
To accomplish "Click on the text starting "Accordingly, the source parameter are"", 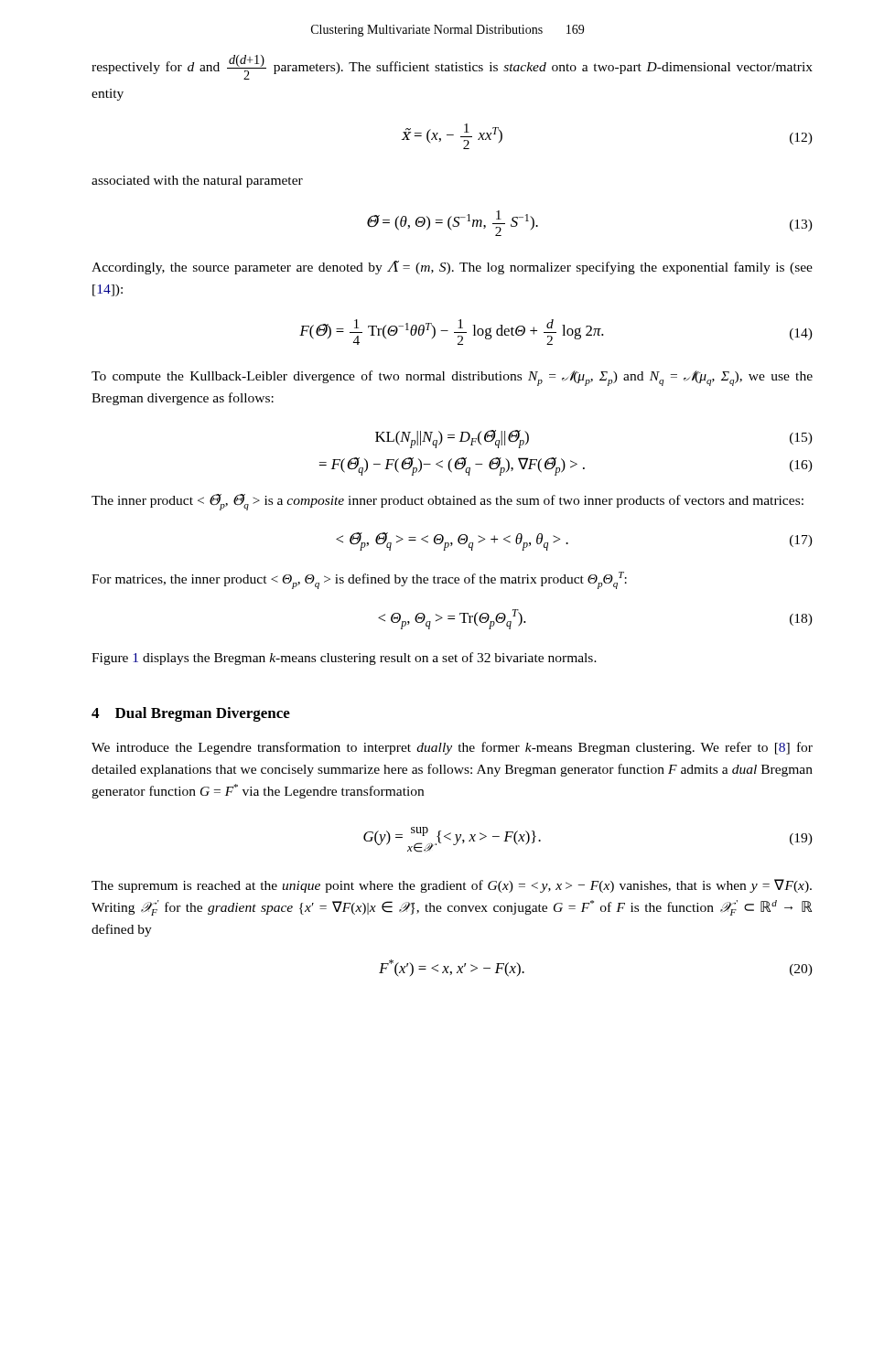I will (x=452, y=278).
